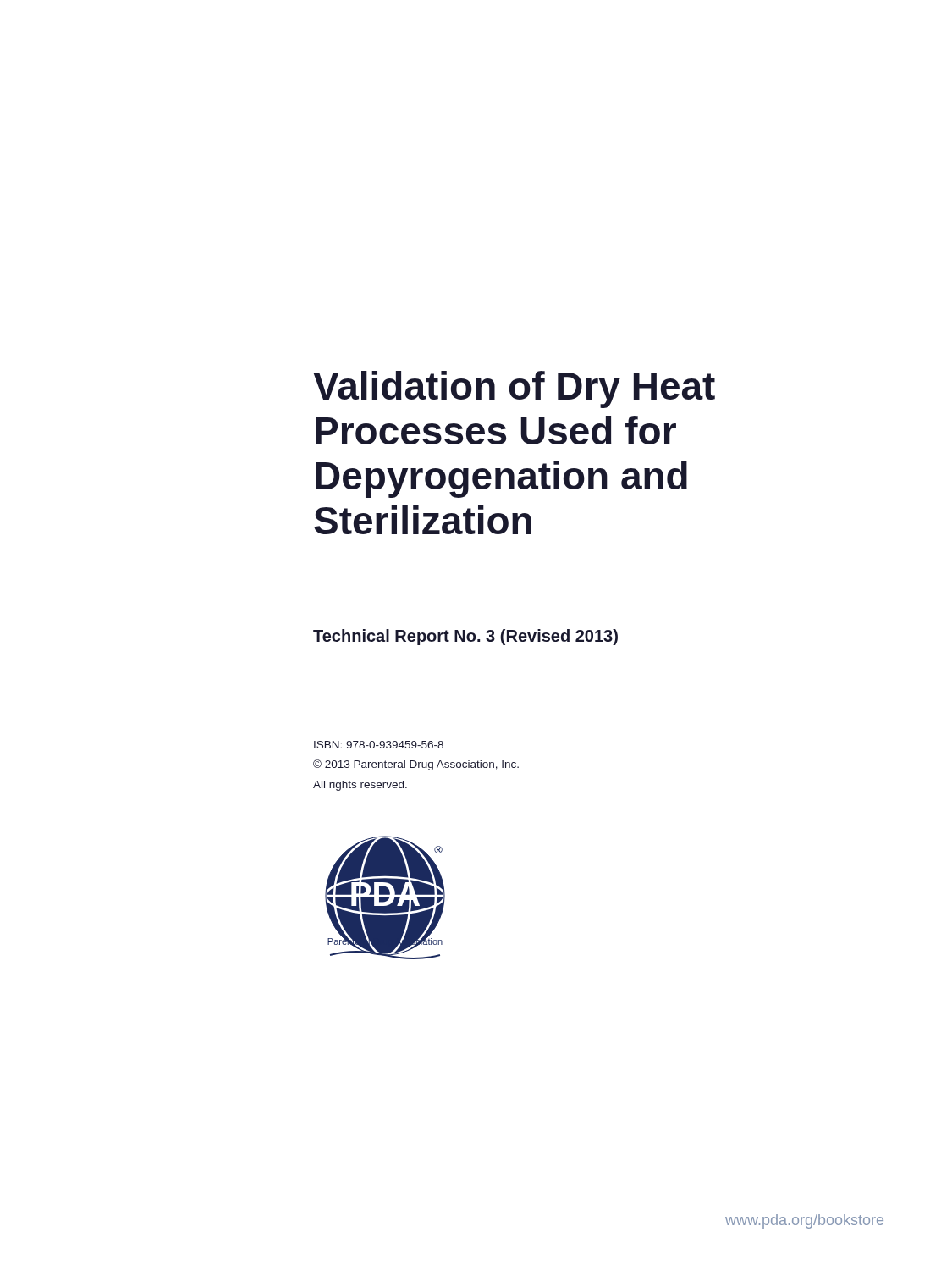Locate the text block containing "ISBN: 978-0-939459-56-8 © 2013"
This screenshot has width=952, height=1270.
coord(516,765)
